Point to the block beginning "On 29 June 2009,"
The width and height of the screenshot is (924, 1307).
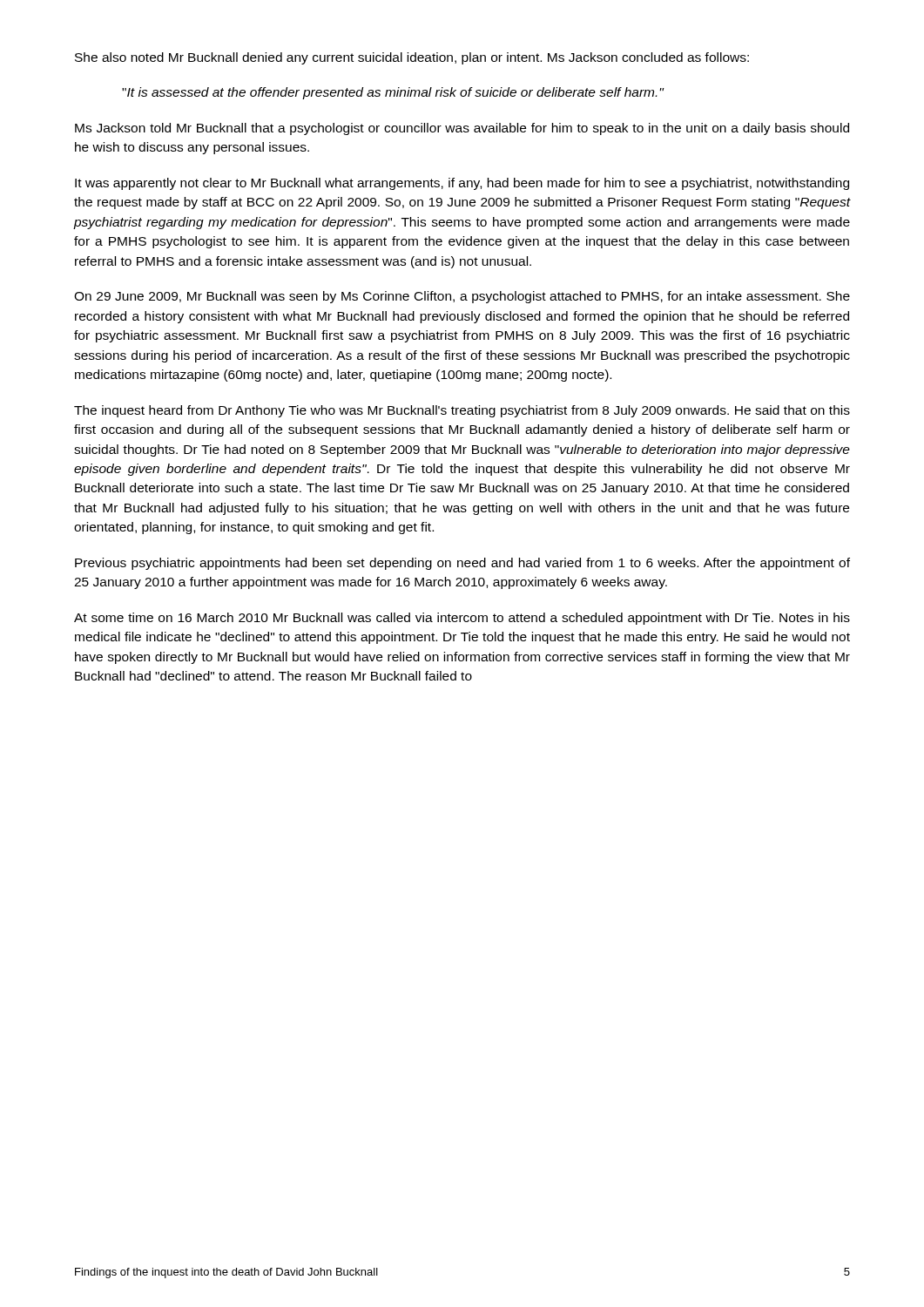462,335
